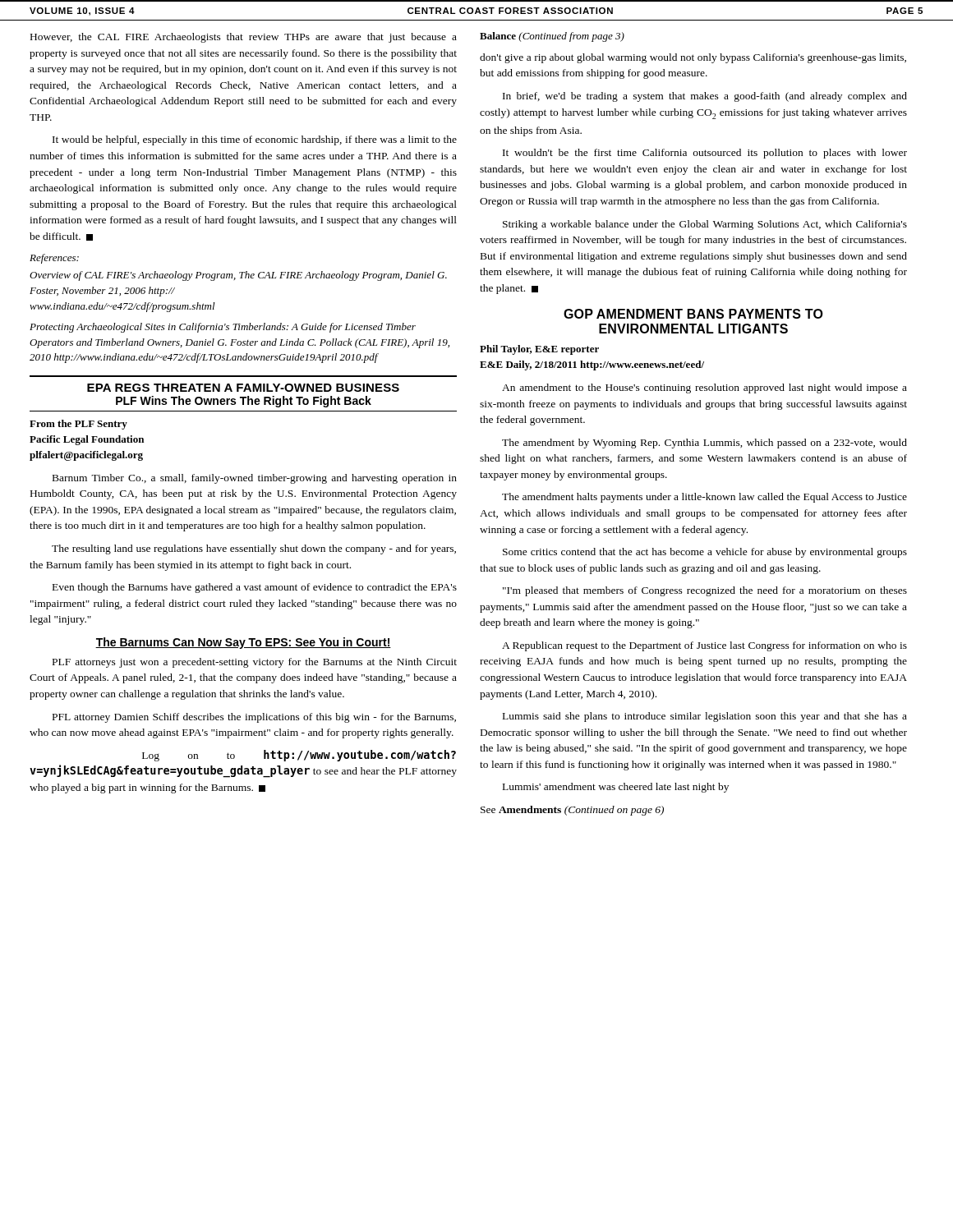953x1232 pixels.
Task: Select the passage starting "Lummis' amendment was cheered late last night"
Action: tap(693, 787)
